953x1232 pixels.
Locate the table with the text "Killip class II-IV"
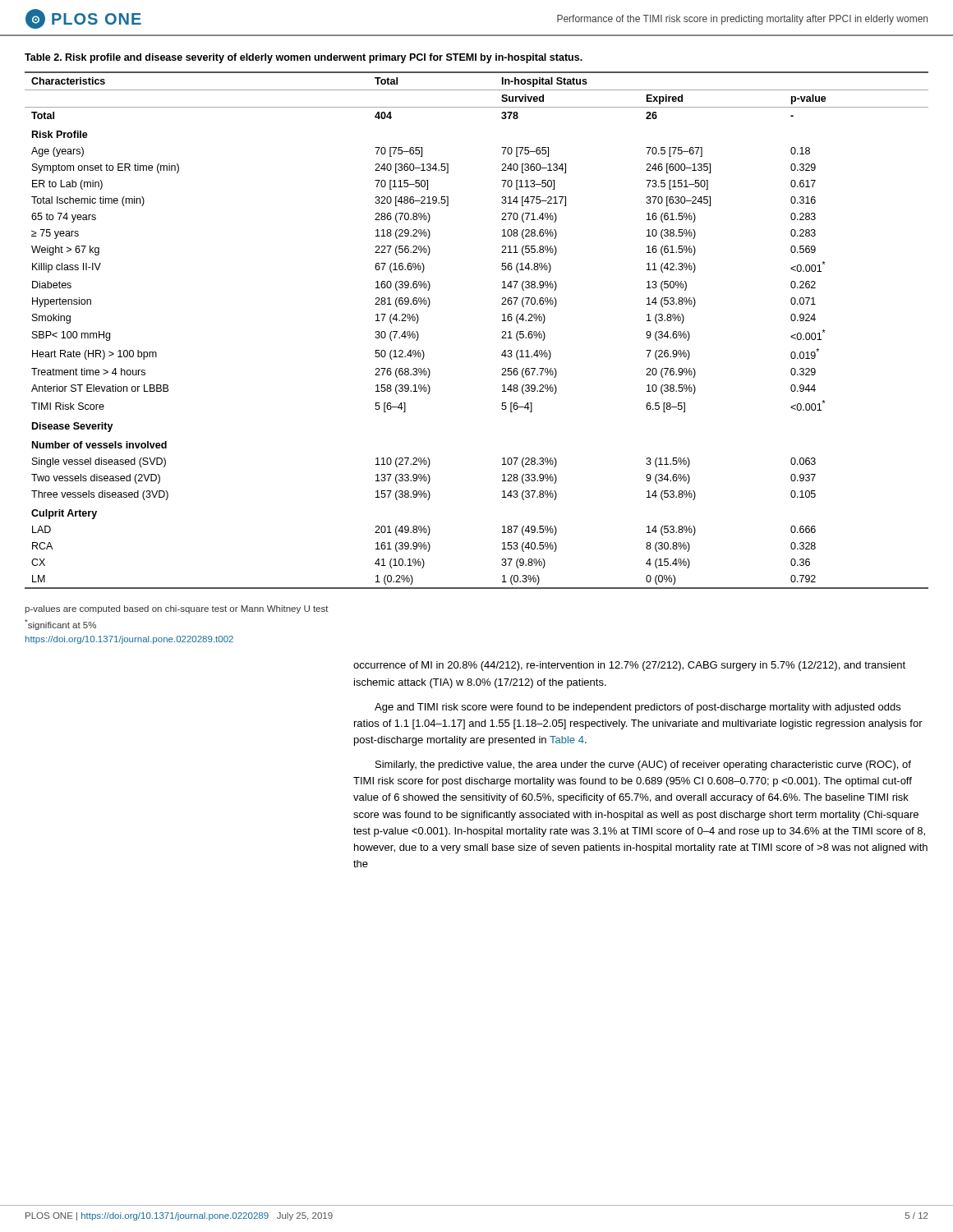476,330
